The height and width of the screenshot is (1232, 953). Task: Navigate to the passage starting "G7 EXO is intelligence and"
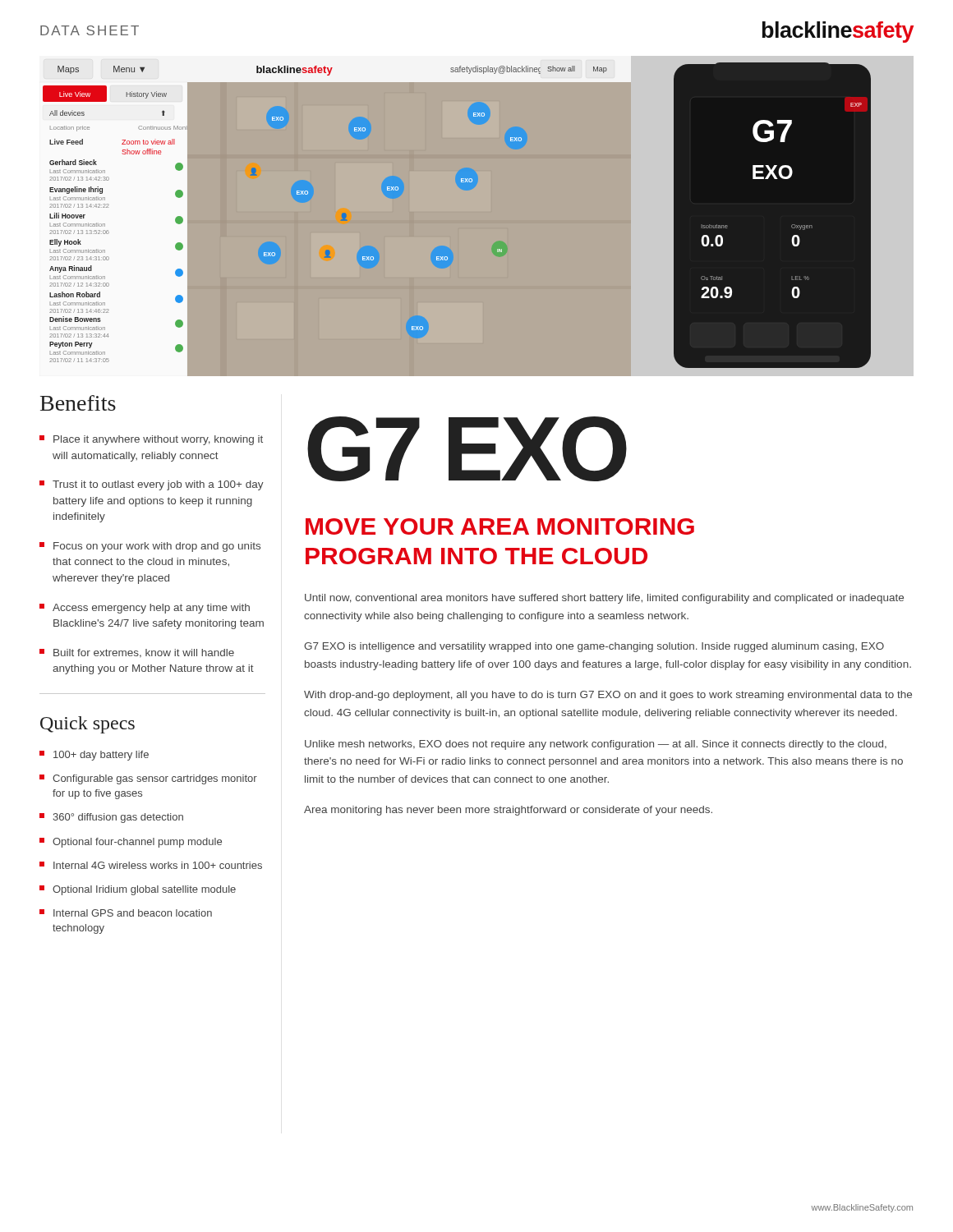(x=609, y=655)
